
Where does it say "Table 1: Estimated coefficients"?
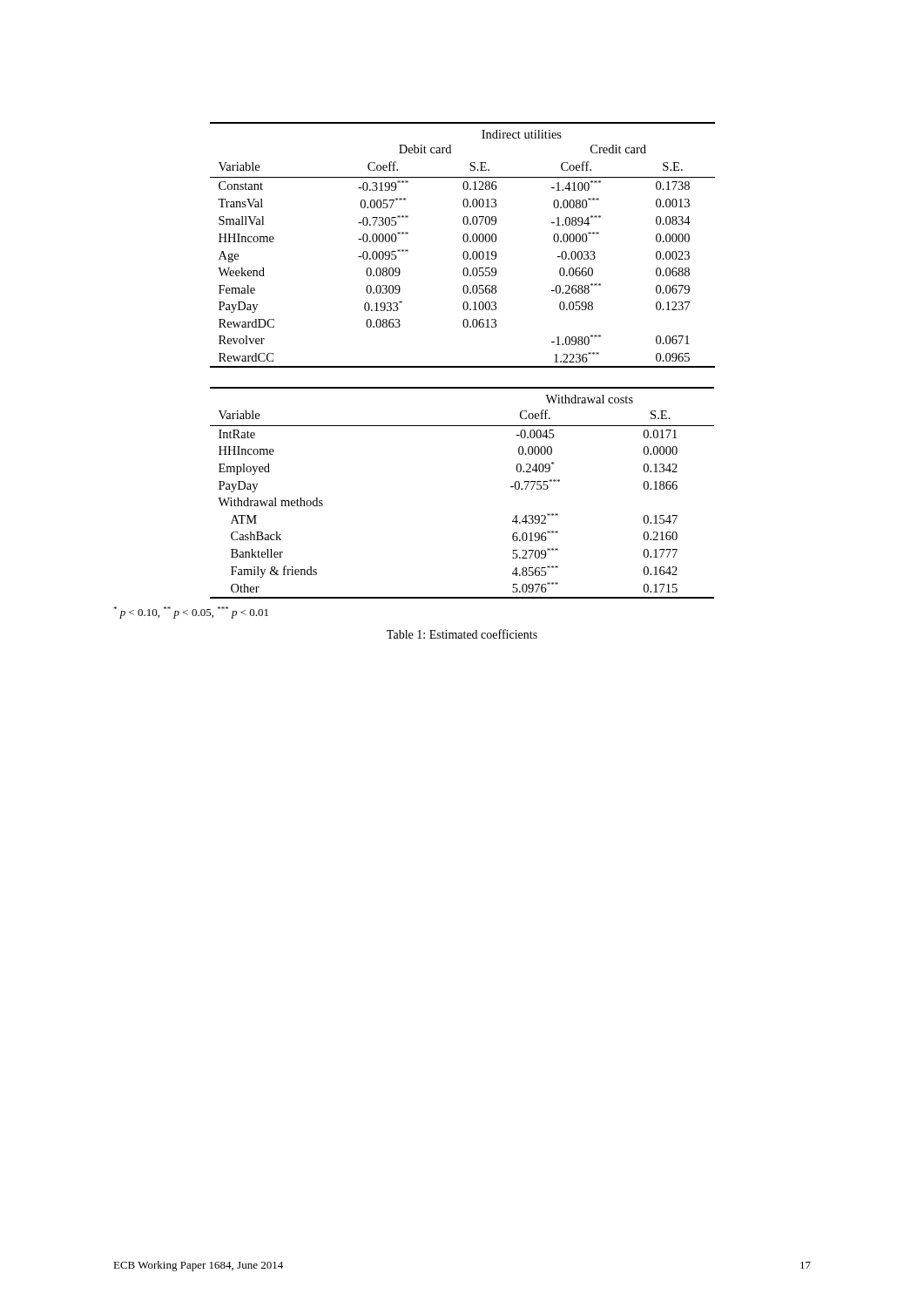462,635
